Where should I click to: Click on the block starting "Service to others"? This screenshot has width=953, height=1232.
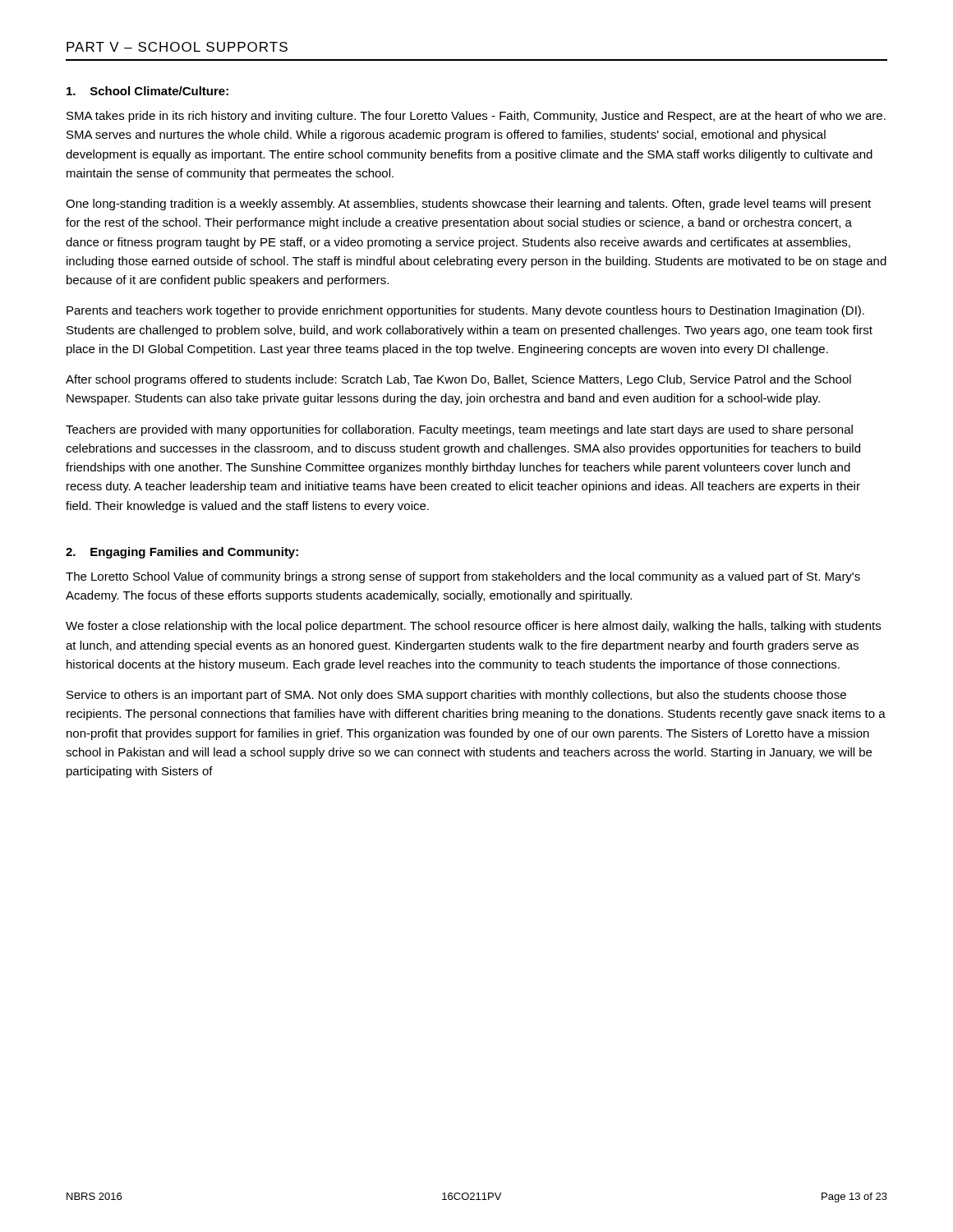click(x=475, y=733)
